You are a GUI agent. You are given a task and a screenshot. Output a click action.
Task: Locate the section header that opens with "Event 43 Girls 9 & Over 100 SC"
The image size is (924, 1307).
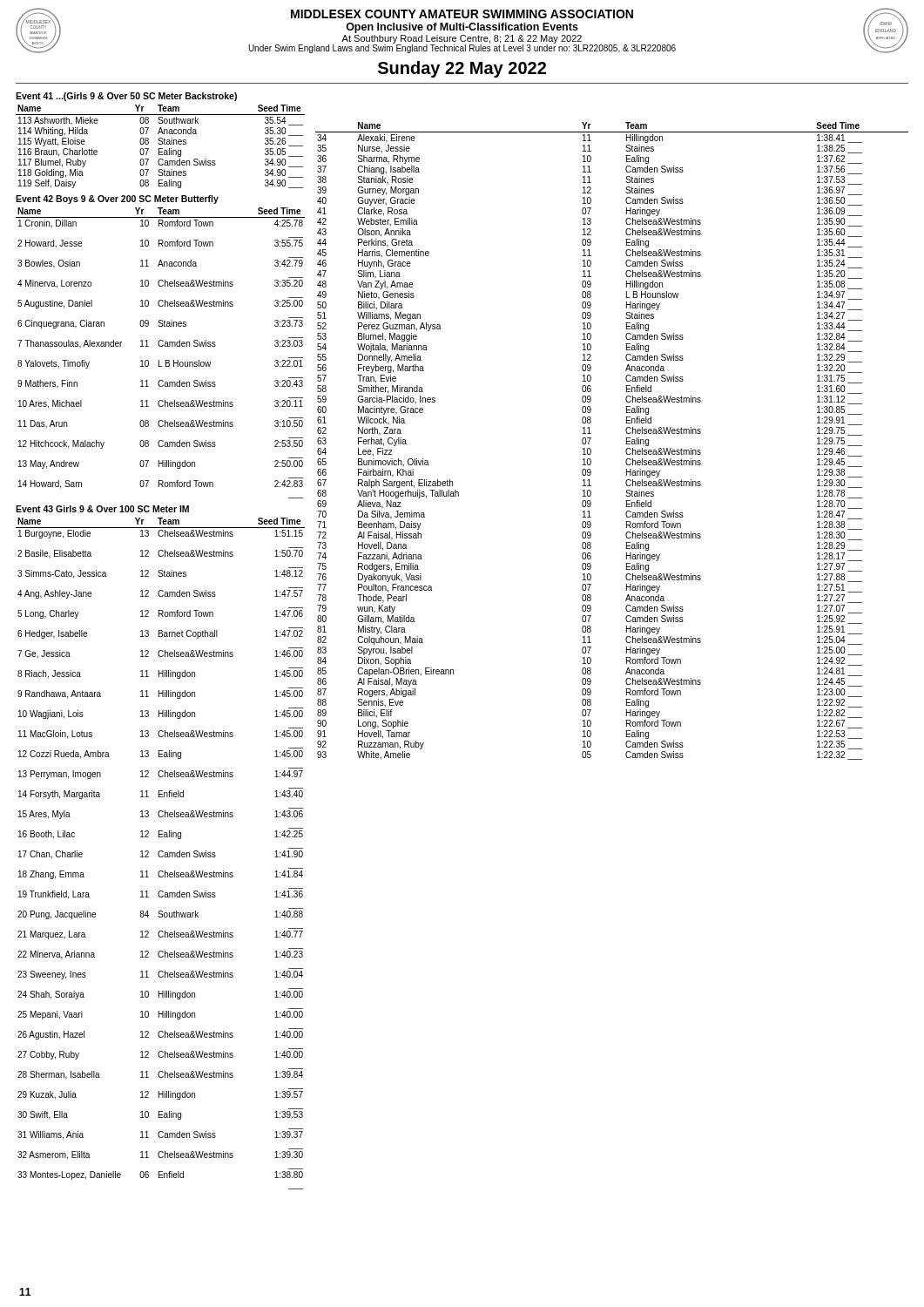coord(103,509)
